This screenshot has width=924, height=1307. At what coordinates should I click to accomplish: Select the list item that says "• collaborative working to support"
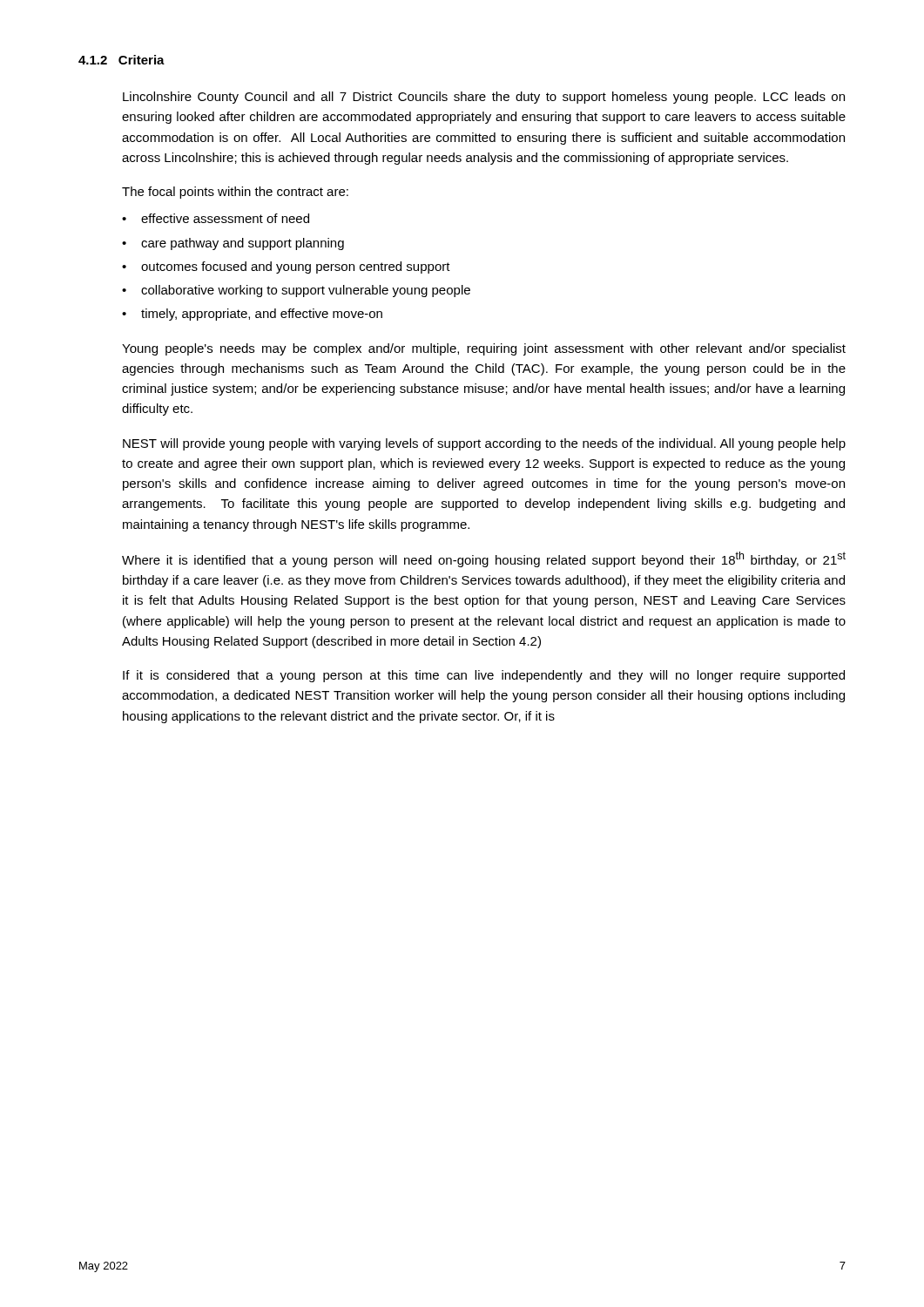pos(296,290)
